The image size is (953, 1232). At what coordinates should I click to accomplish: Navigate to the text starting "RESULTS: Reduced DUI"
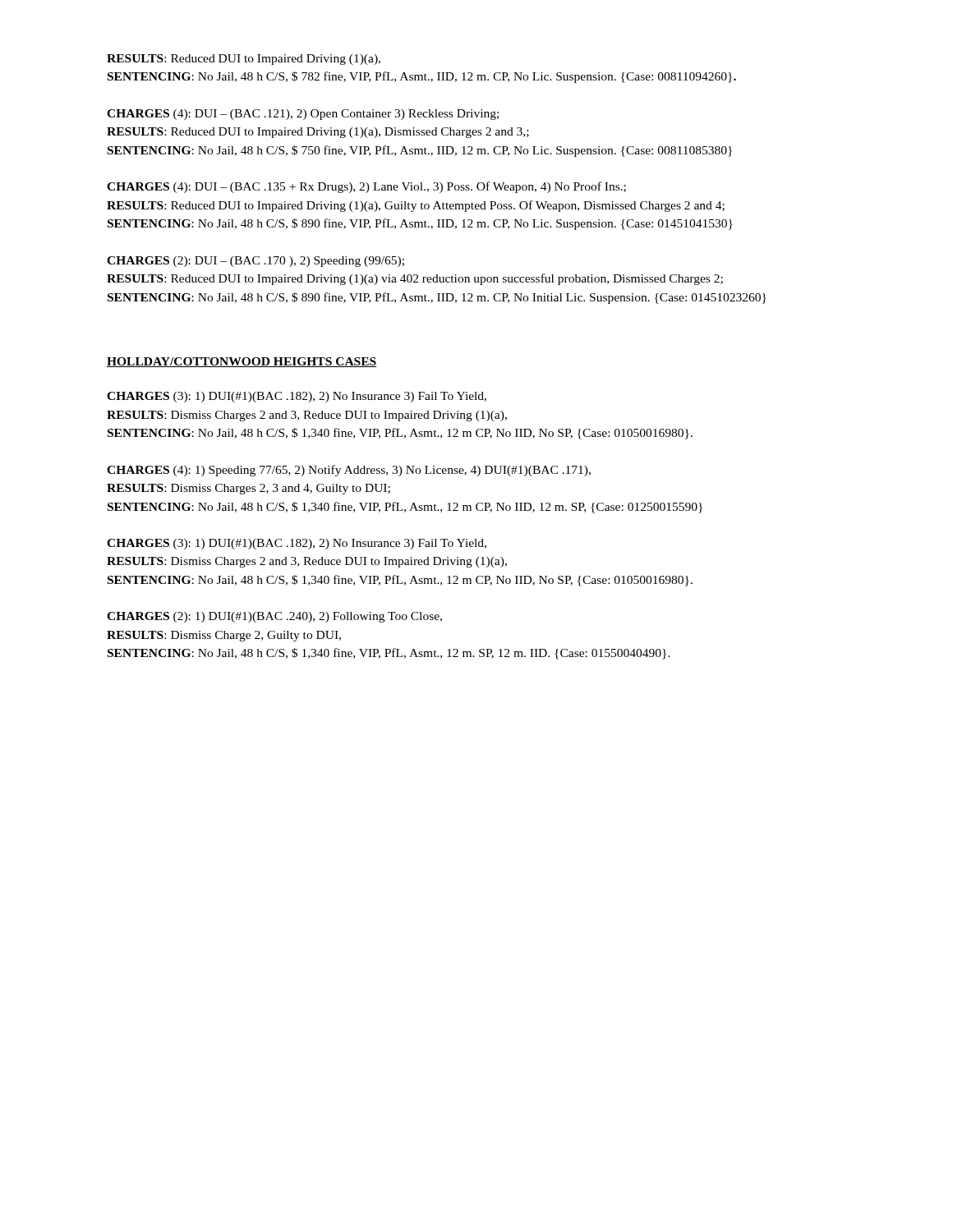tap(422, 67)
